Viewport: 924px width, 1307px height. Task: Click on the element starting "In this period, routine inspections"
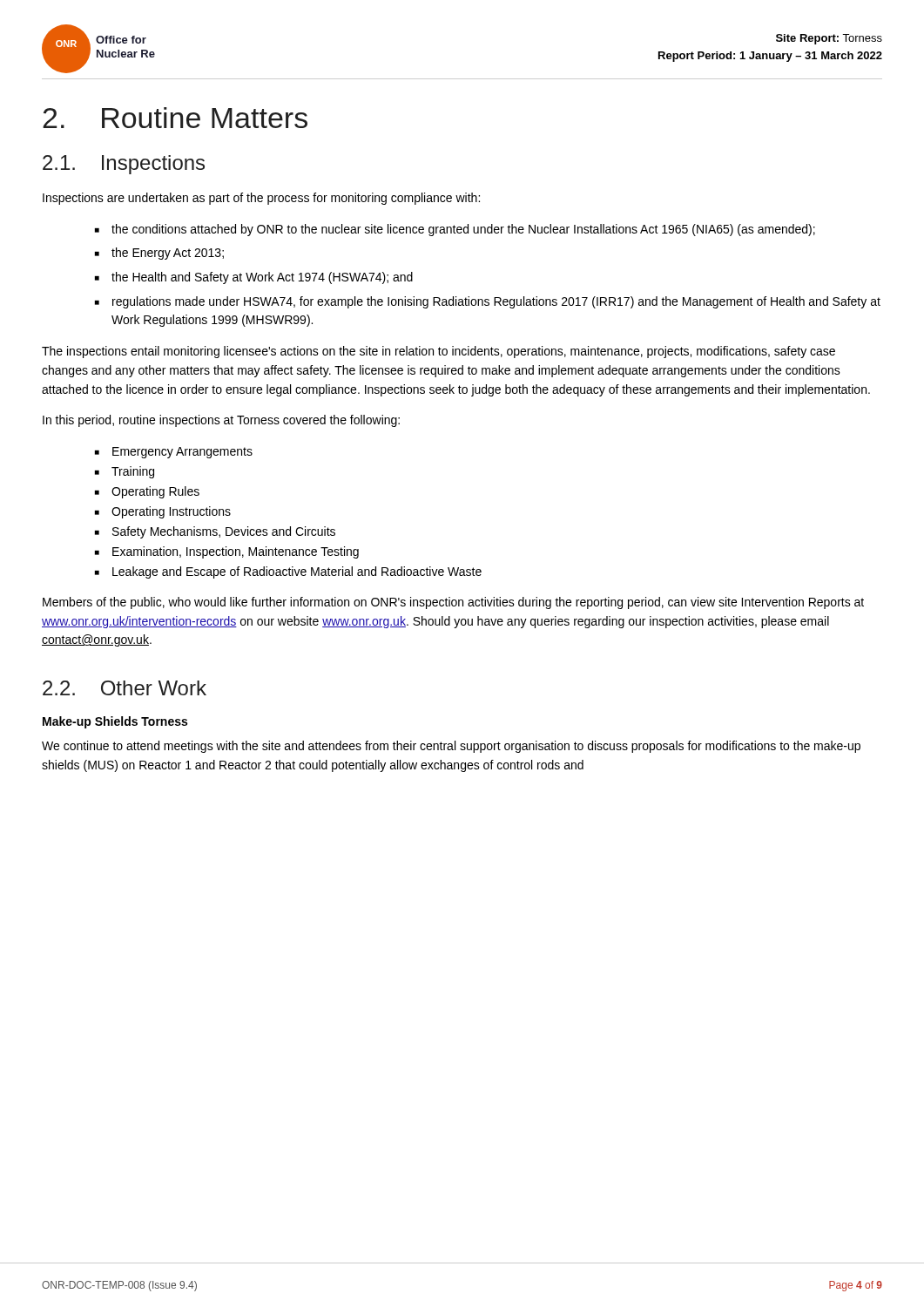pos(221,421)
